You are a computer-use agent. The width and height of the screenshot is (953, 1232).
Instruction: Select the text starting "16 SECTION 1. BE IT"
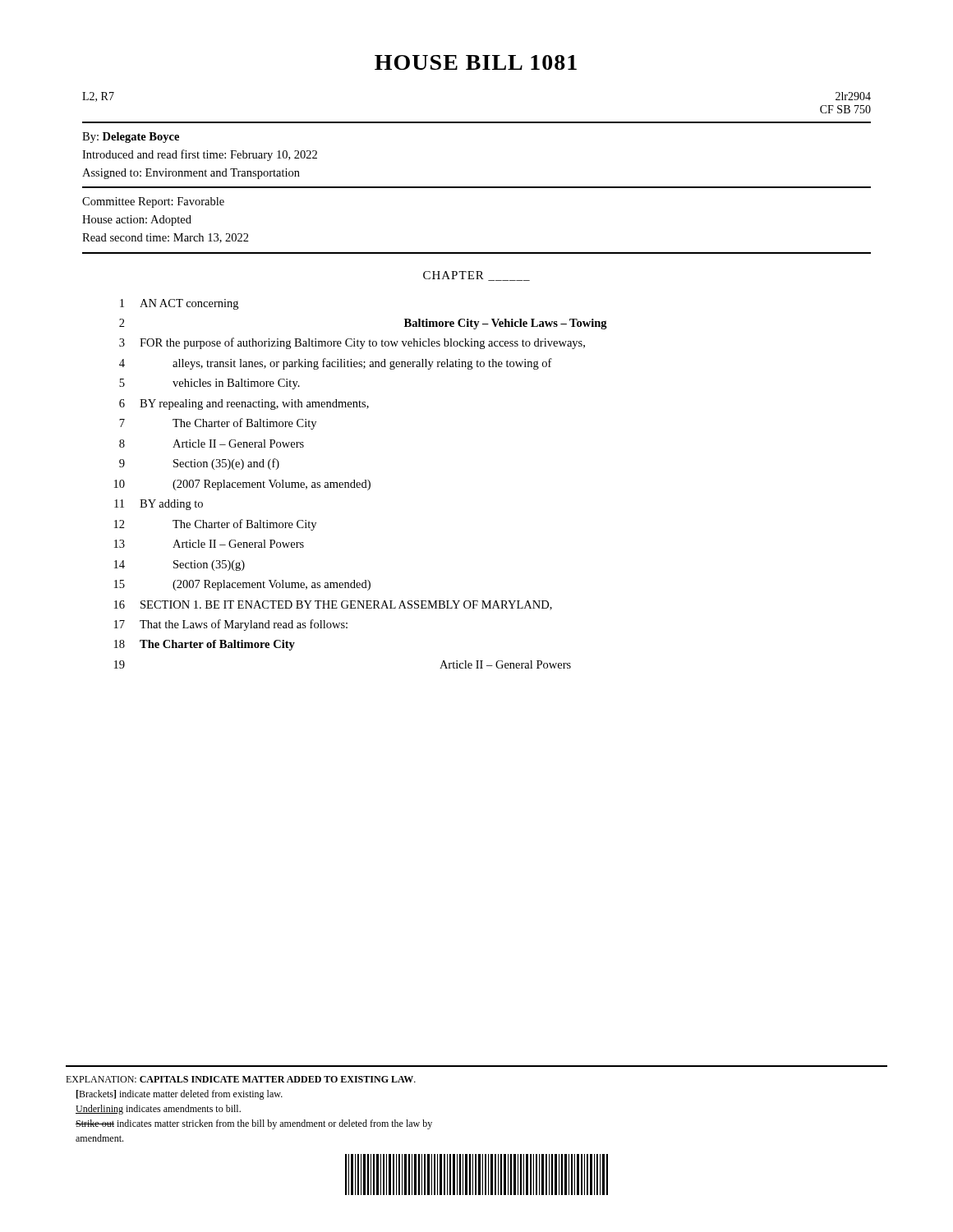click(x=476, y=614)
